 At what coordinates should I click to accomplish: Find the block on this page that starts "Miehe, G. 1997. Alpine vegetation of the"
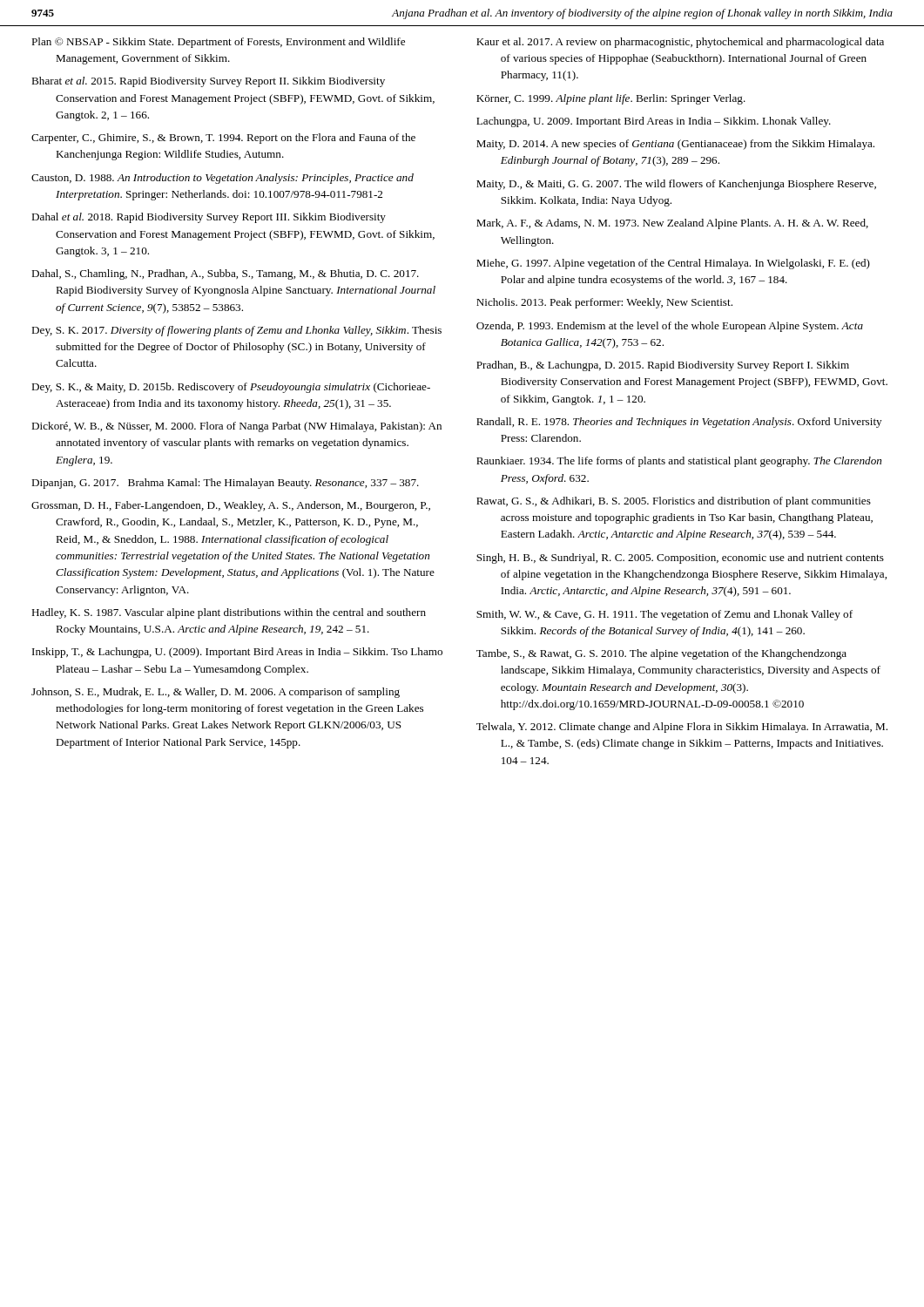click(x=673, y=271)
